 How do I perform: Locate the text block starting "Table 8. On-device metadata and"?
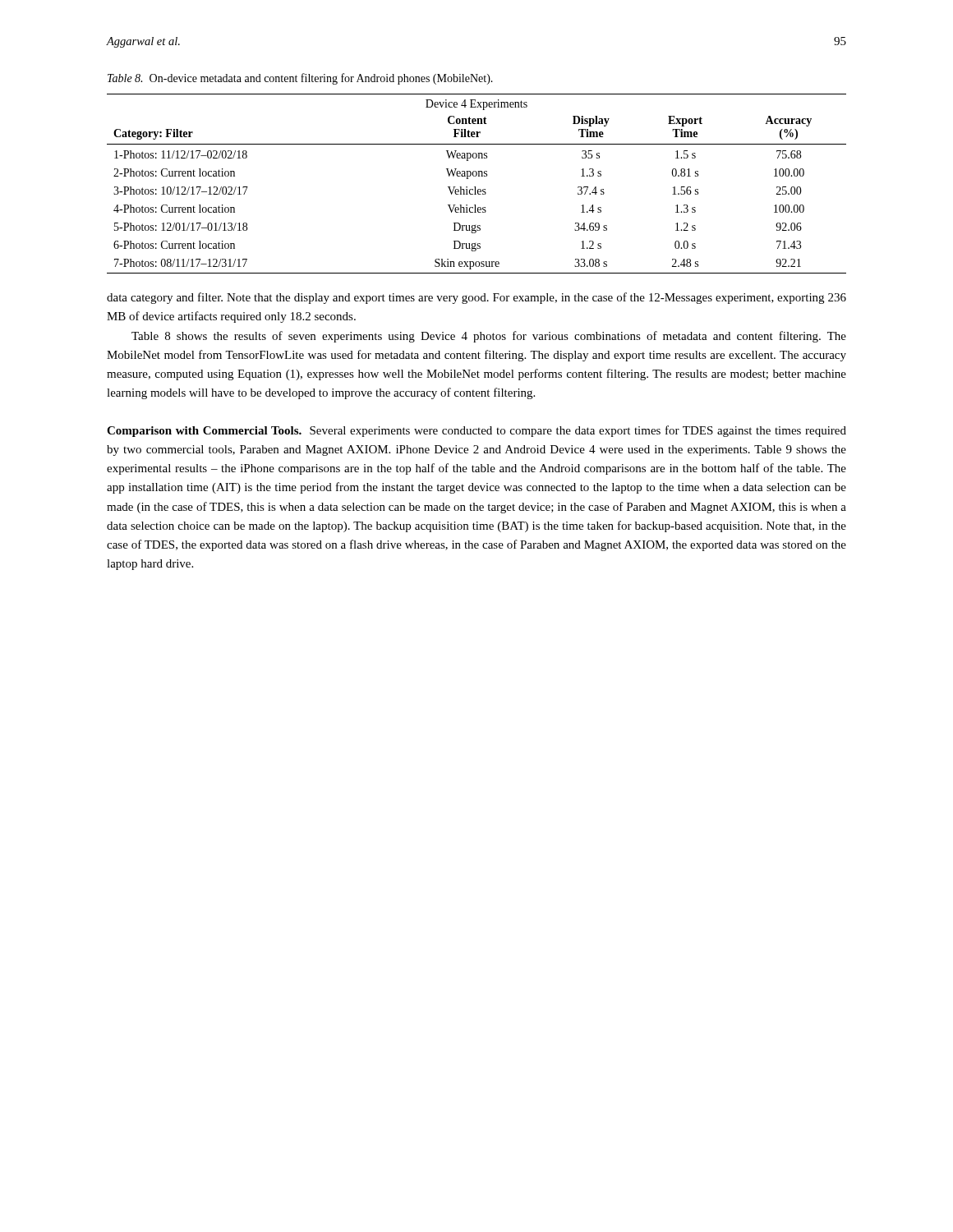300,78
